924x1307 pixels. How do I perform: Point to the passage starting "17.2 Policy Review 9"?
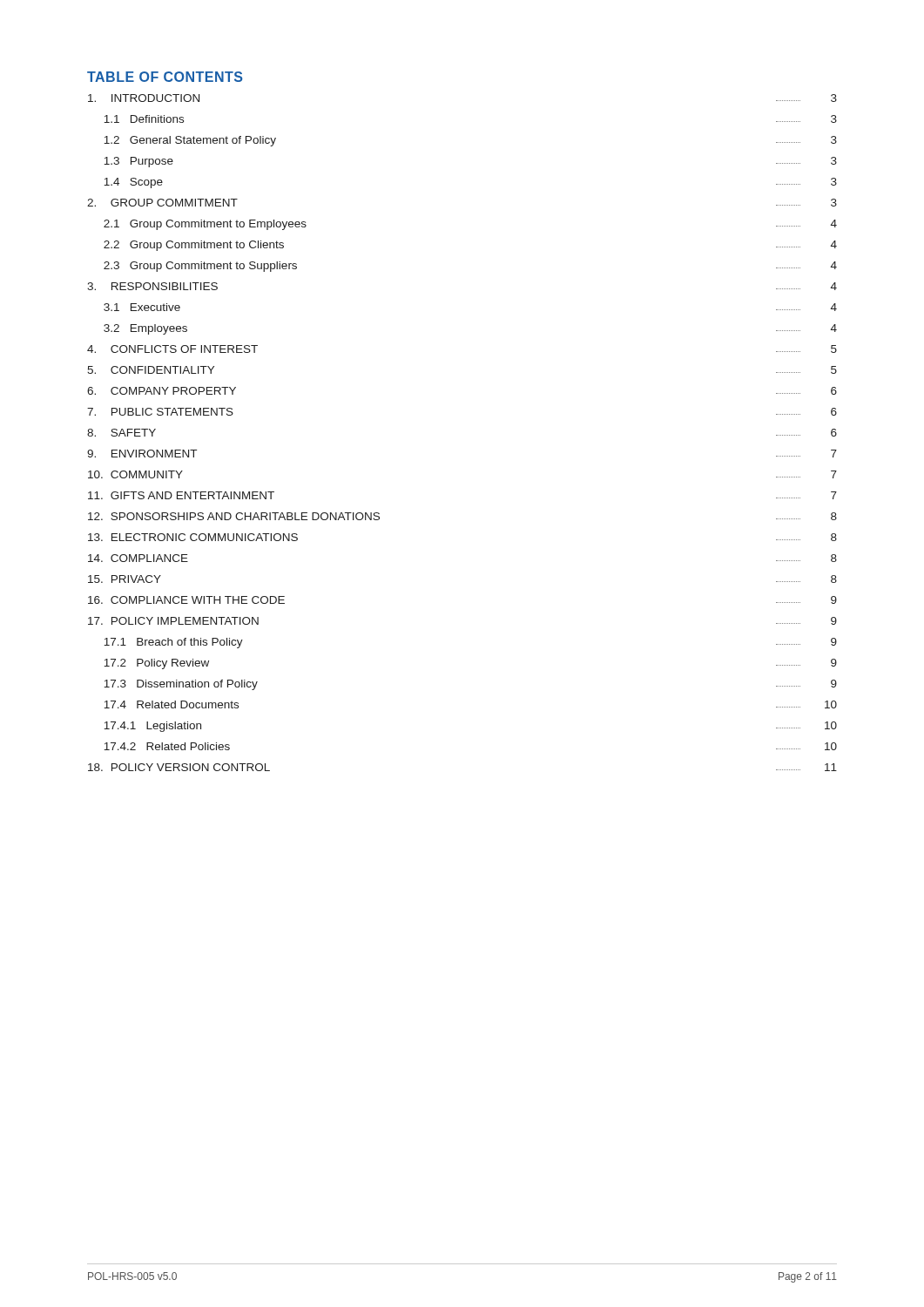click(154, 664)
